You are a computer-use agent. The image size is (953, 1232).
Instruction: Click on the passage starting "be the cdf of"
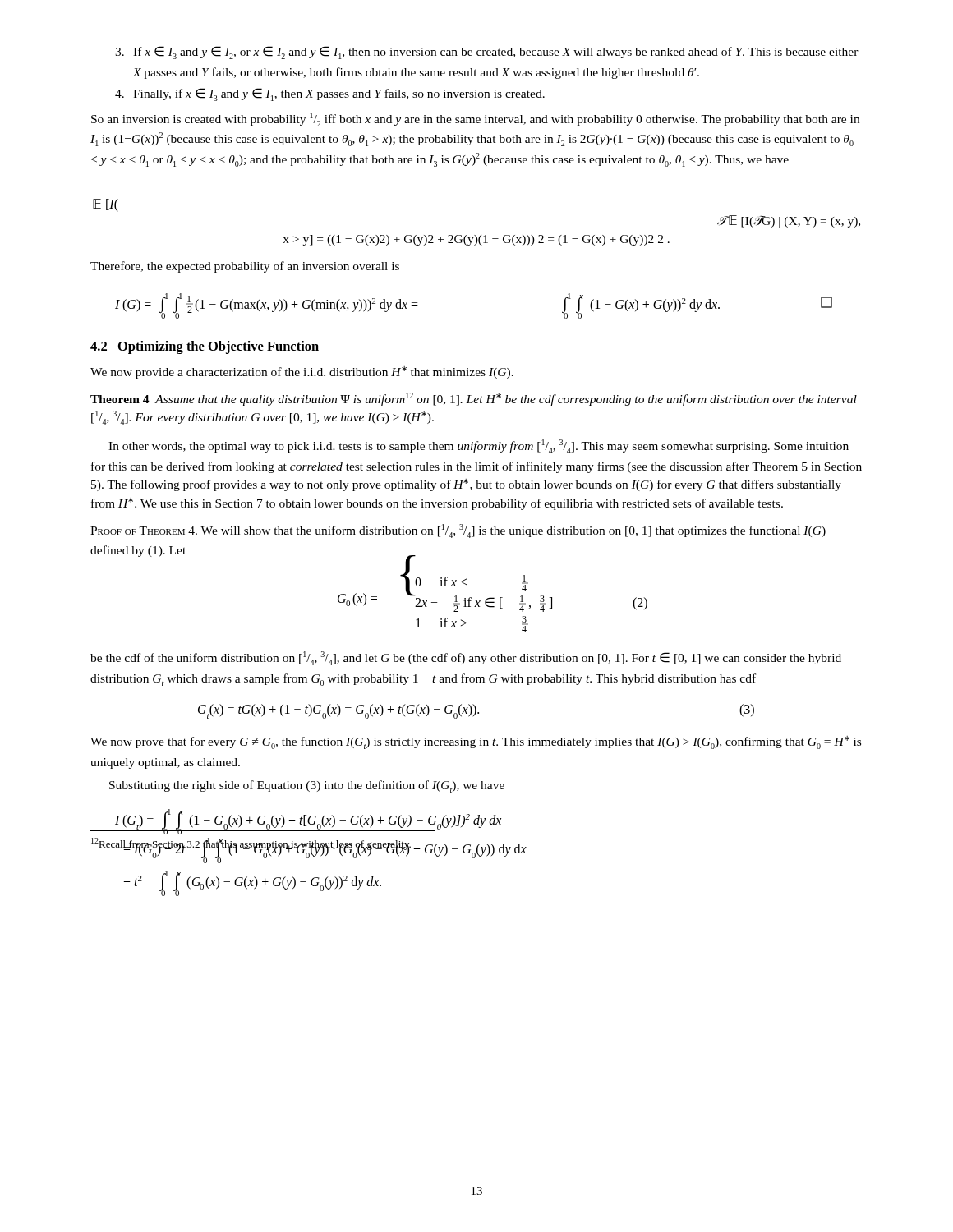[x=466, y=668]
